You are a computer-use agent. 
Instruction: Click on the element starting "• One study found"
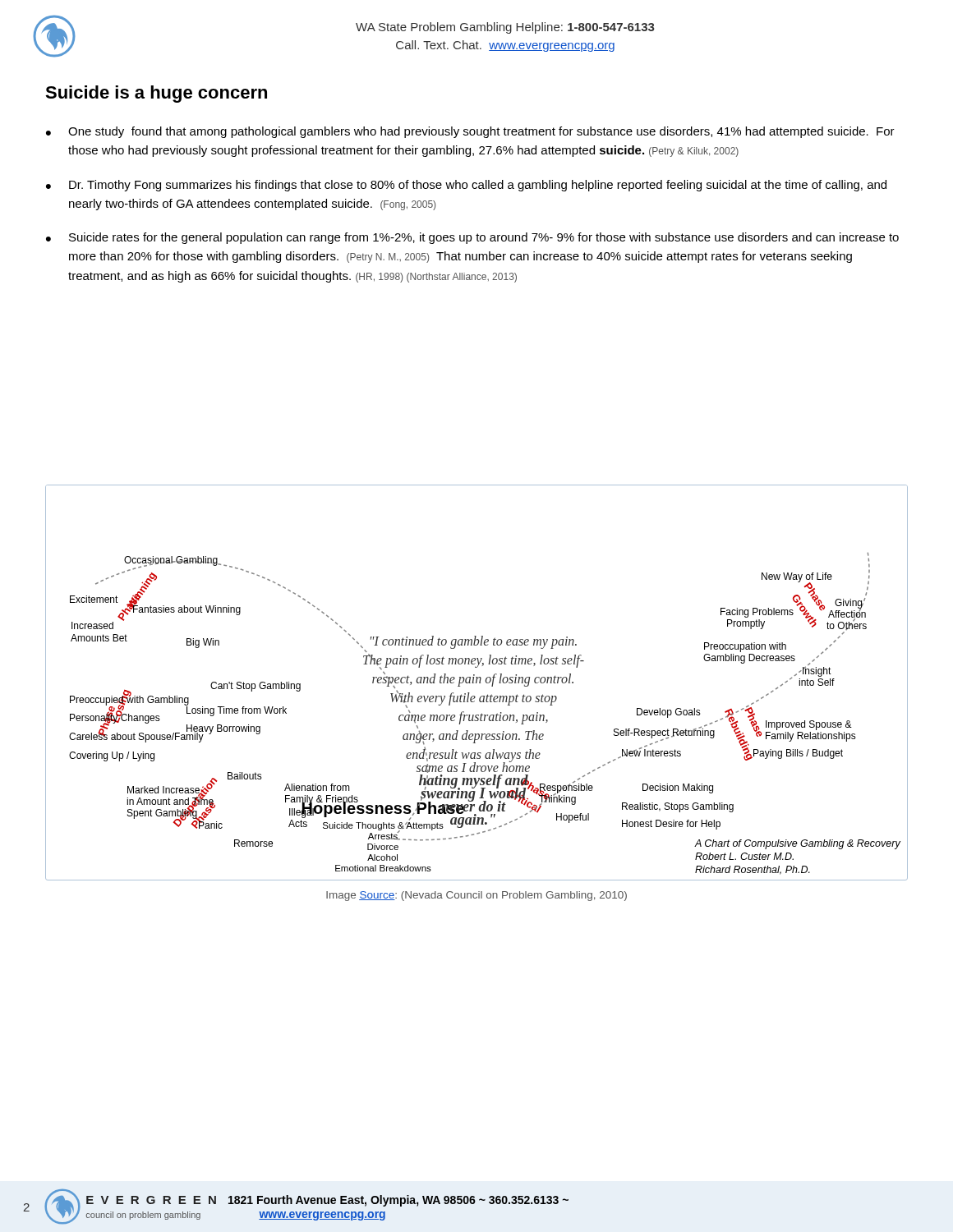tap(476, 141)
